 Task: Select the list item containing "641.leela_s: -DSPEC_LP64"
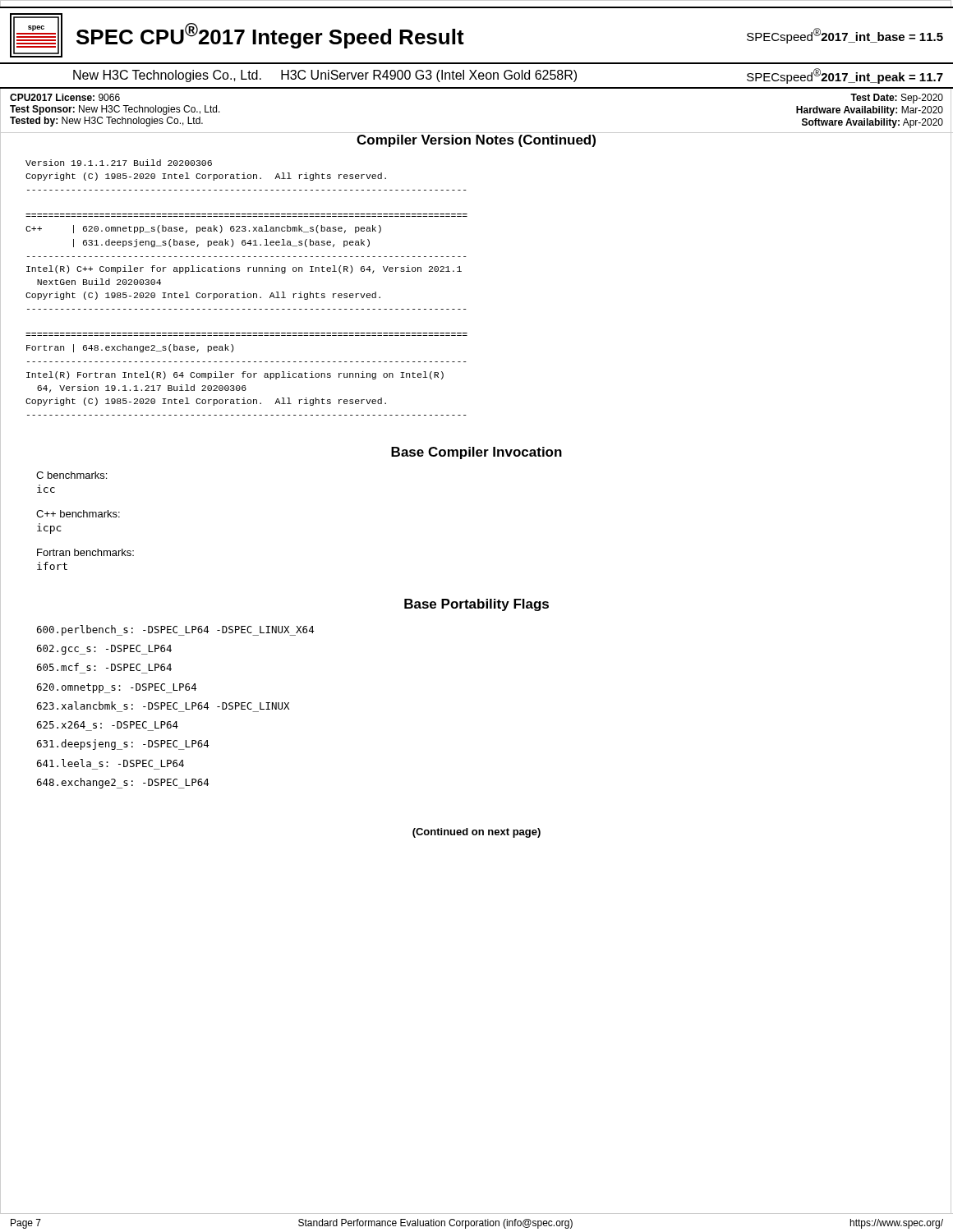(x=110, y=763)
